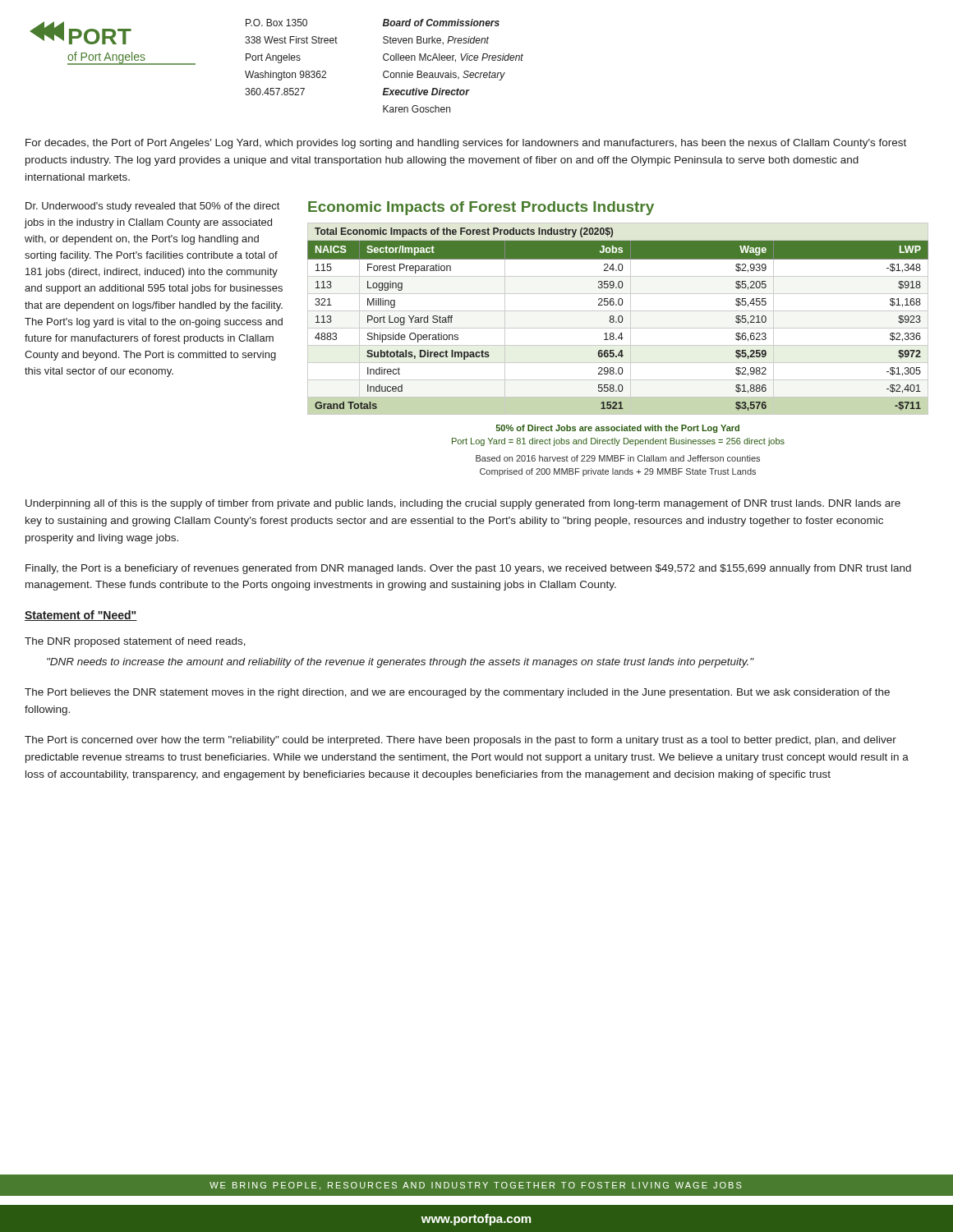Locate the text "Statement of "Need""
This screenshot has width=953, height=1232.
tap(81, 615)
